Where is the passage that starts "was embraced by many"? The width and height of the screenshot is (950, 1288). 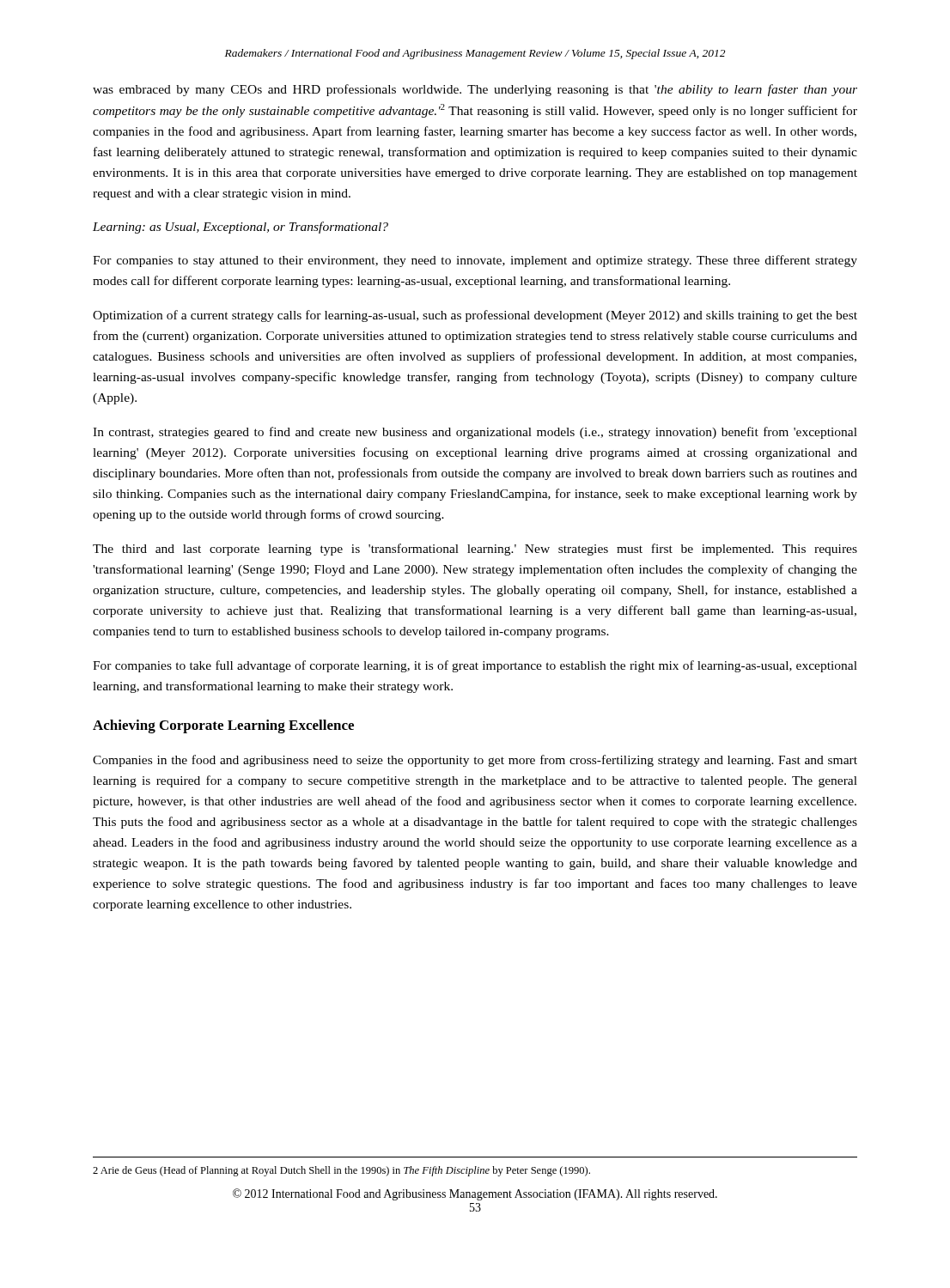coord(475,141)
